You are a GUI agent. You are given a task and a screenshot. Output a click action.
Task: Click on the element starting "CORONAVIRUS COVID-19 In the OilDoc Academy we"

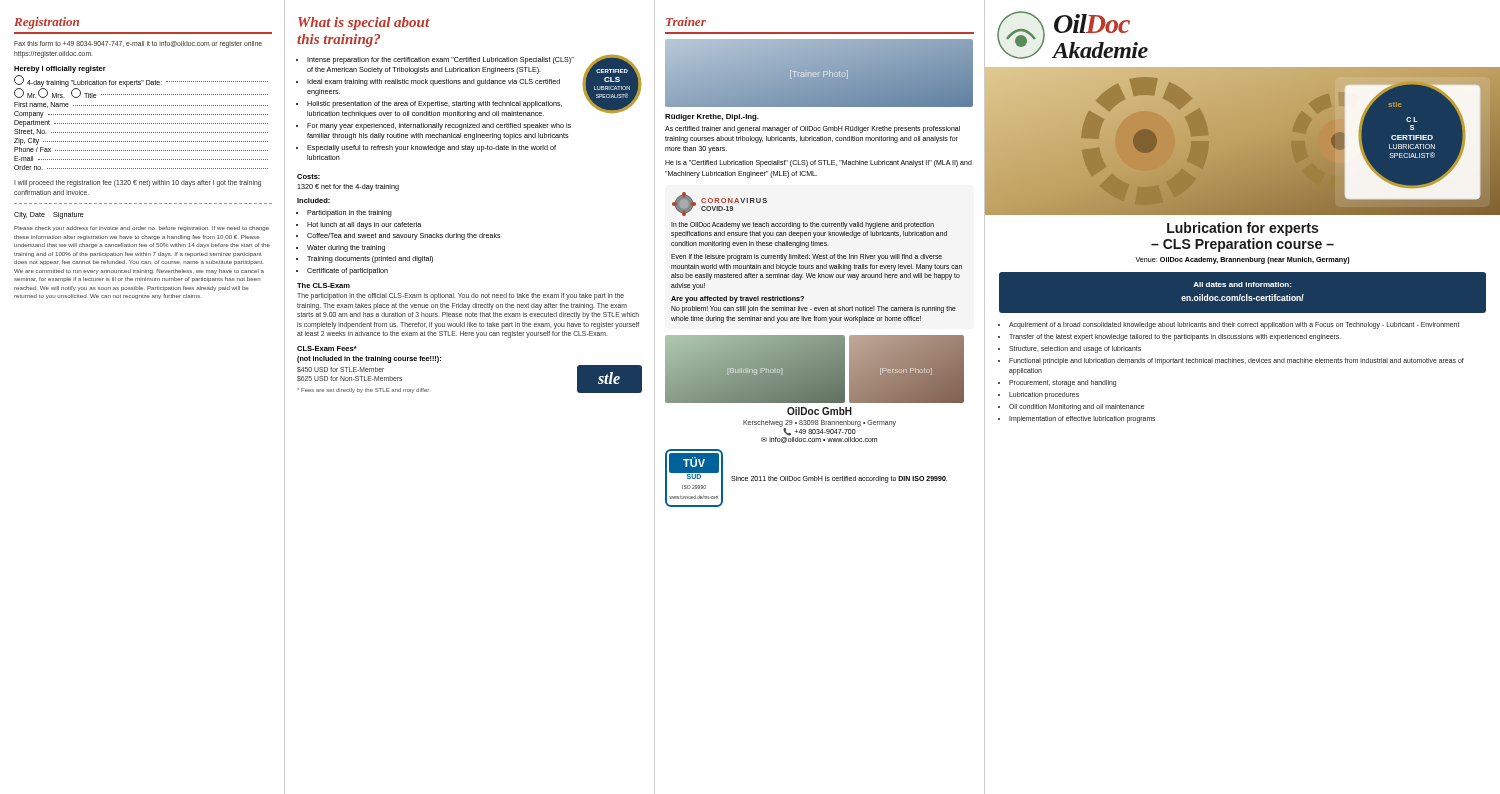[819, 257]
